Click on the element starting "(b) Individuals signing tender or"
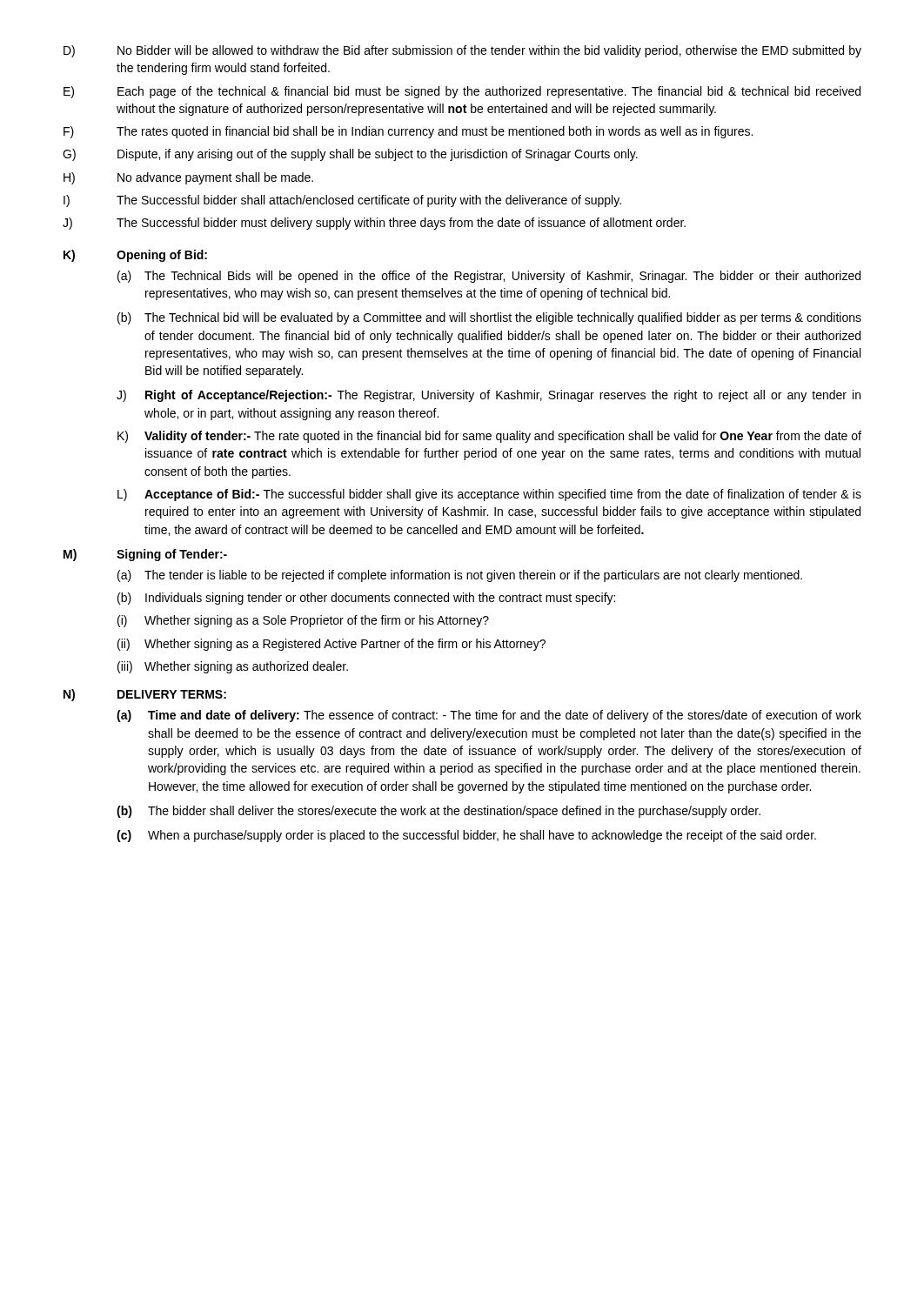Image resolution: width=924 pixels, height=1305 pixels. pos(489,598)
